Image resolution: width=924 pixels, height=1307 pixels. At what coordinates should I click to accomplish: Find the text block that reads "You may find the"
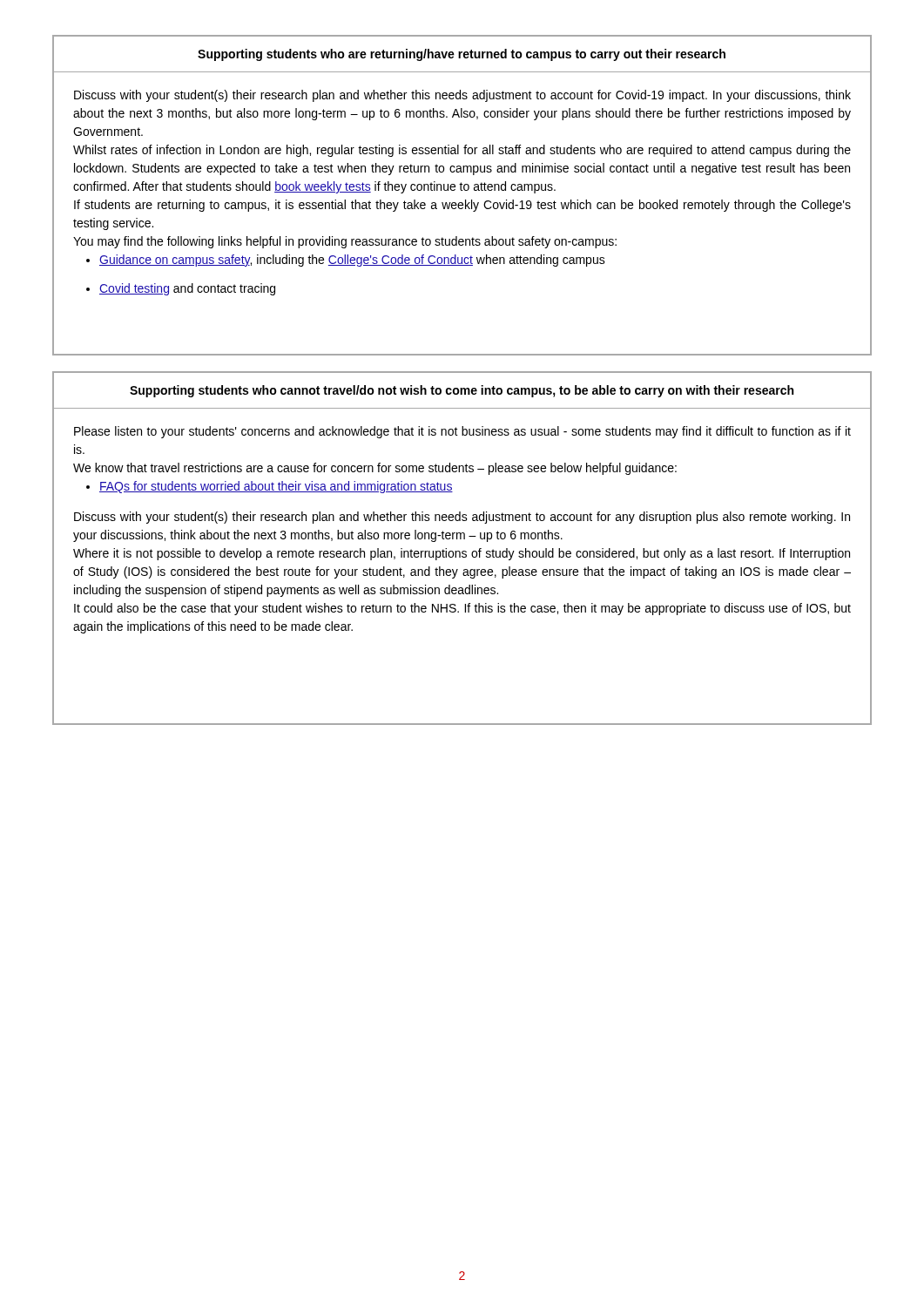tap(462, 242)
